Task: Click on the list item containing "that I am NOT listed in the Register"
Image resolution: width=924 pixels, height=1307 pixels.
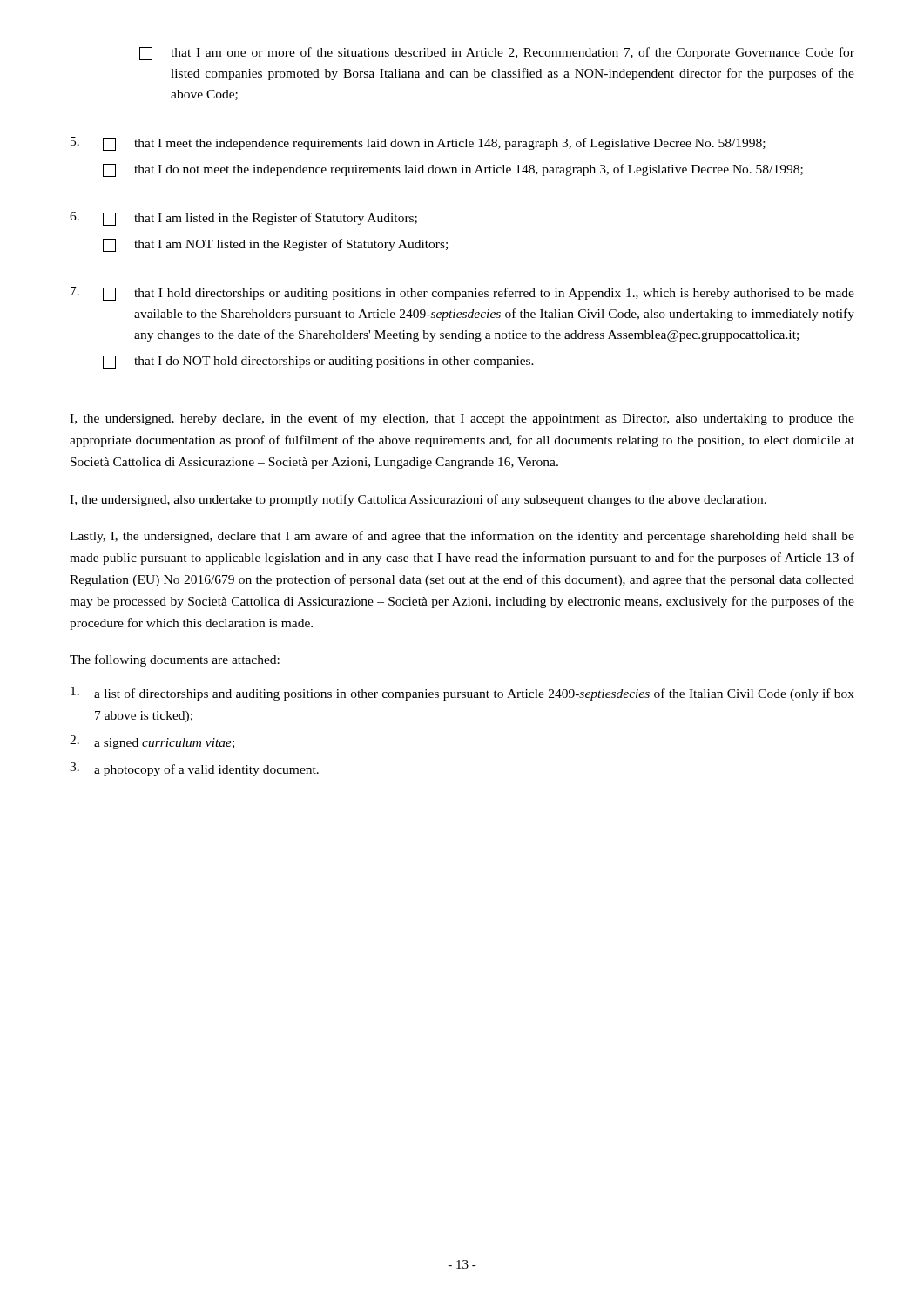Action: coord(275,245)
